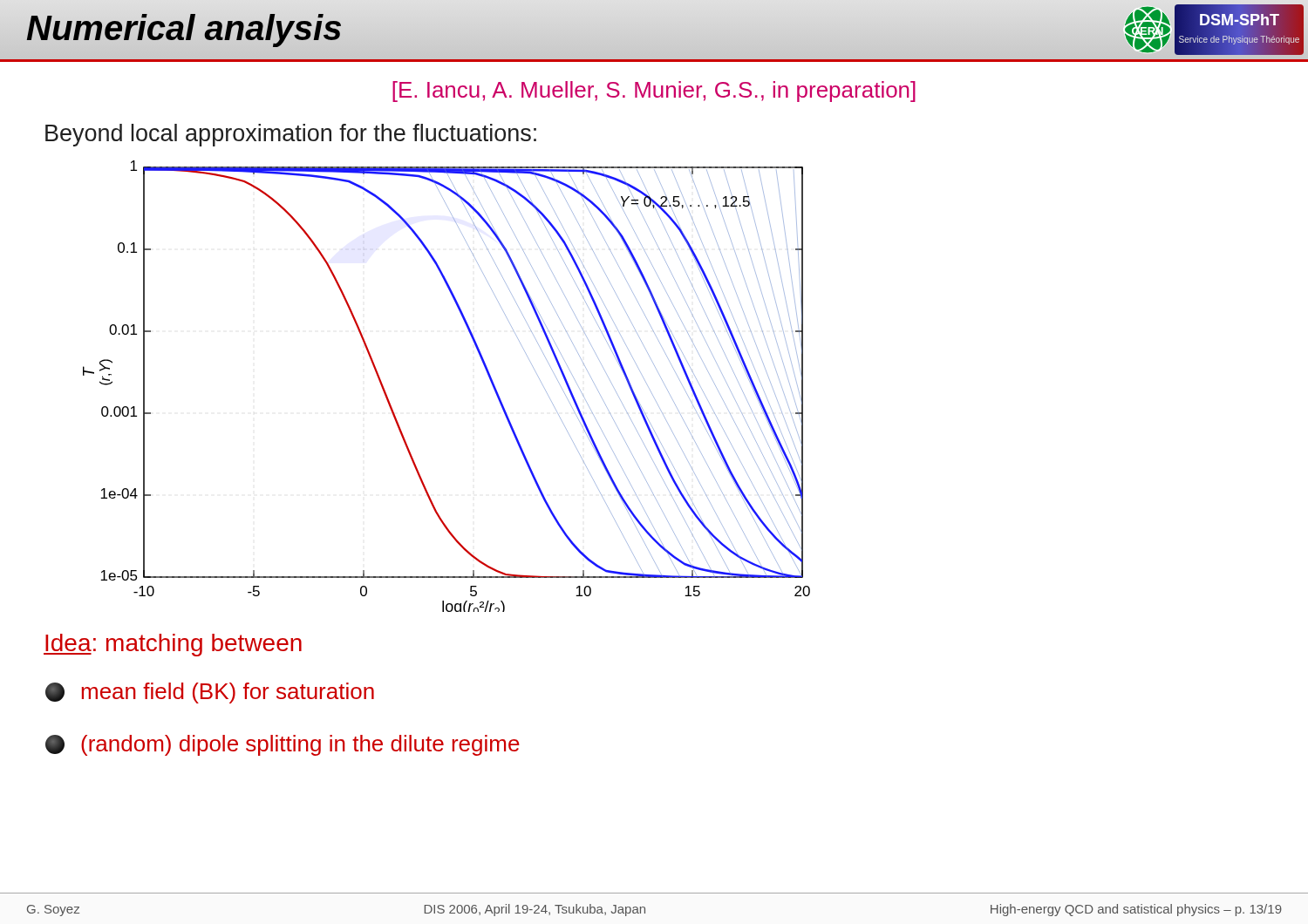This screenshot has height=924, width=1308.
Task: Locate the text block containing "[E. Iancu, A."
Action: pyautogui.click(x=654, y=90)
